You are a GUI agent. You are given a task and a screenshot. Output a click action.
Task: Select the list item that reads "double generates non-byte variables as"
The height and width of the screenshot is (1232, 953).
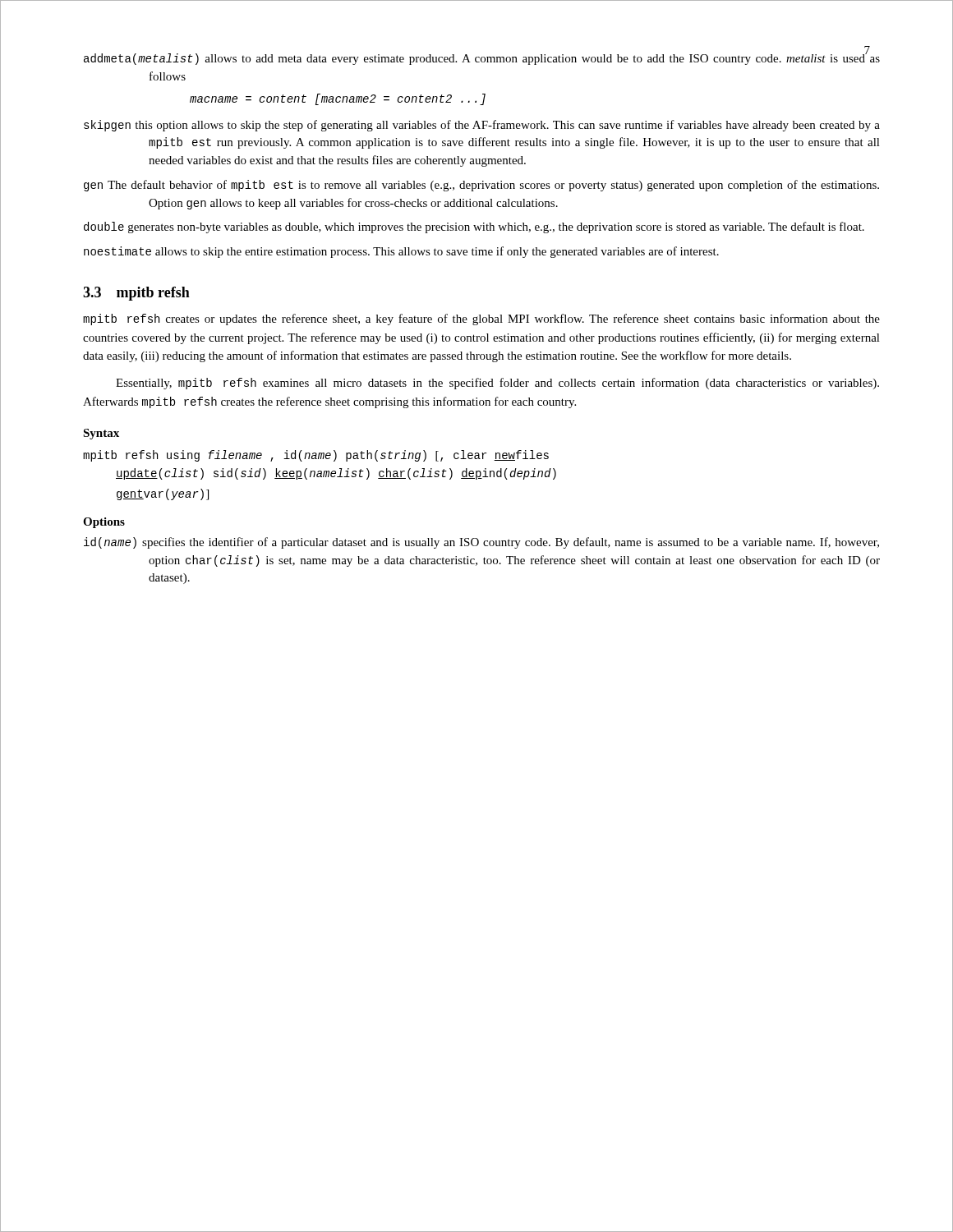[474, 227]
